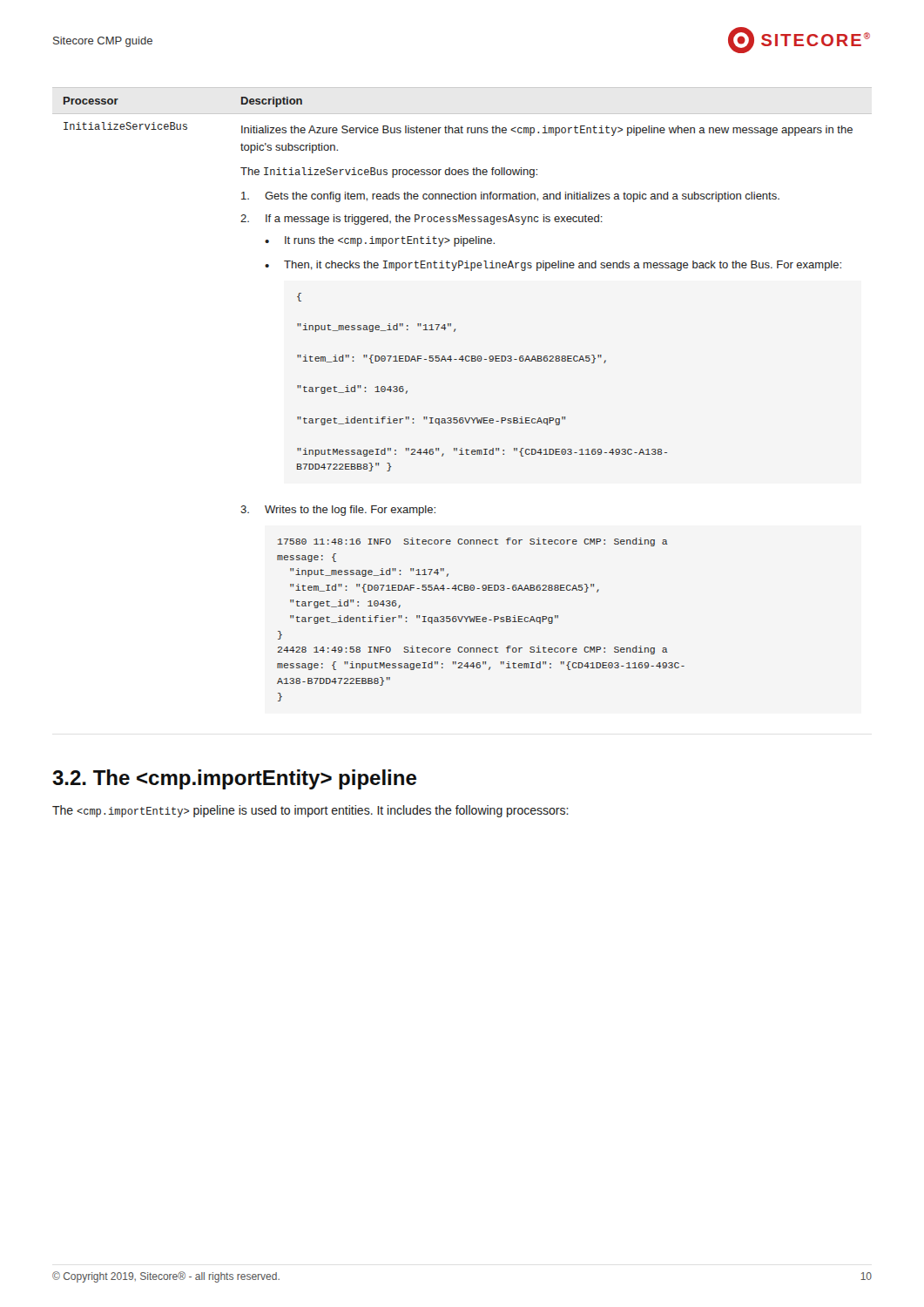Find the text starting "The pipeline is used to"
Viewport: 924px width, 1307px height.
coord(311,811)
